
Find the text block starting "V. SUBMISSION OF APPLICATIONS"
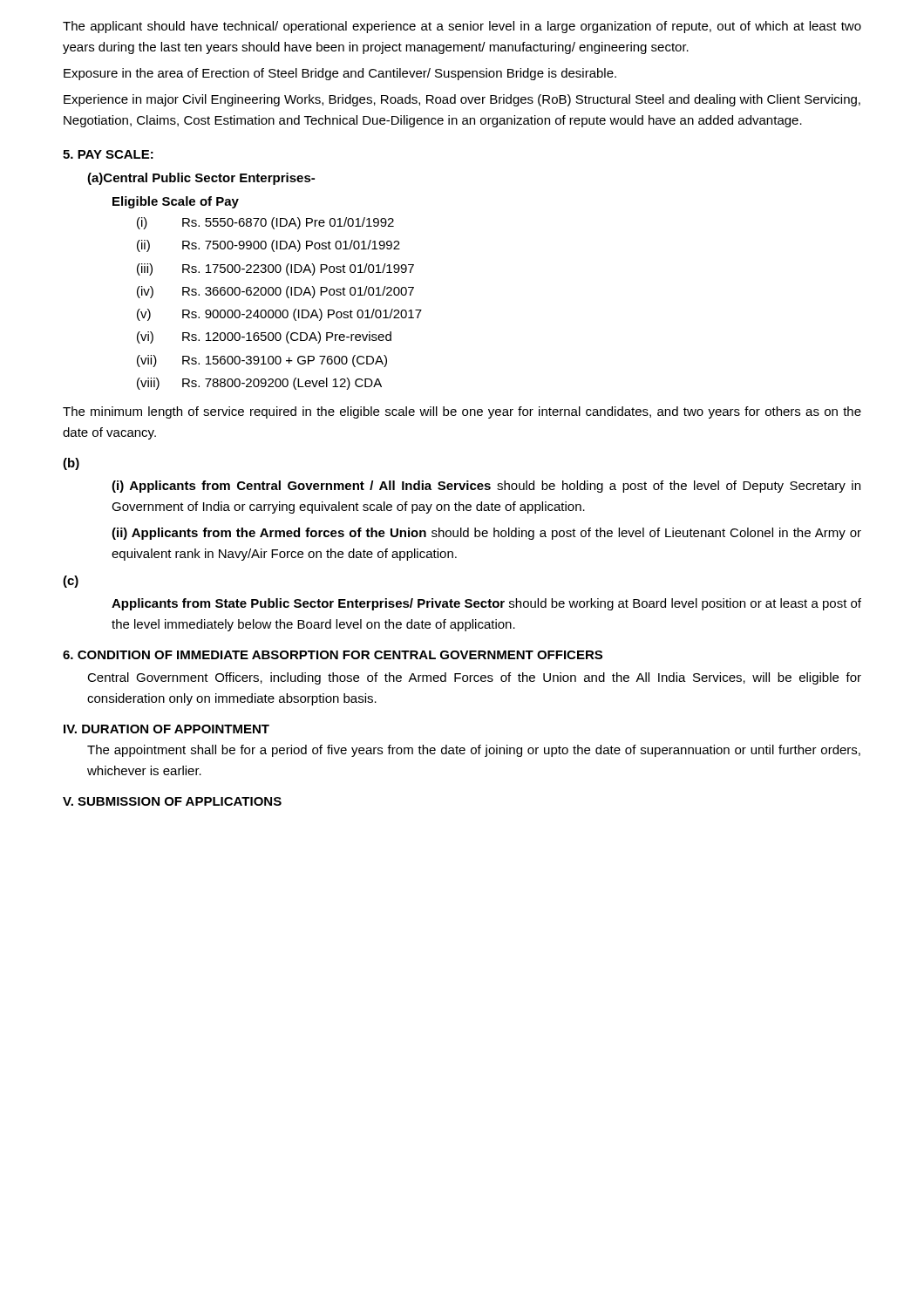pos(172,801)
